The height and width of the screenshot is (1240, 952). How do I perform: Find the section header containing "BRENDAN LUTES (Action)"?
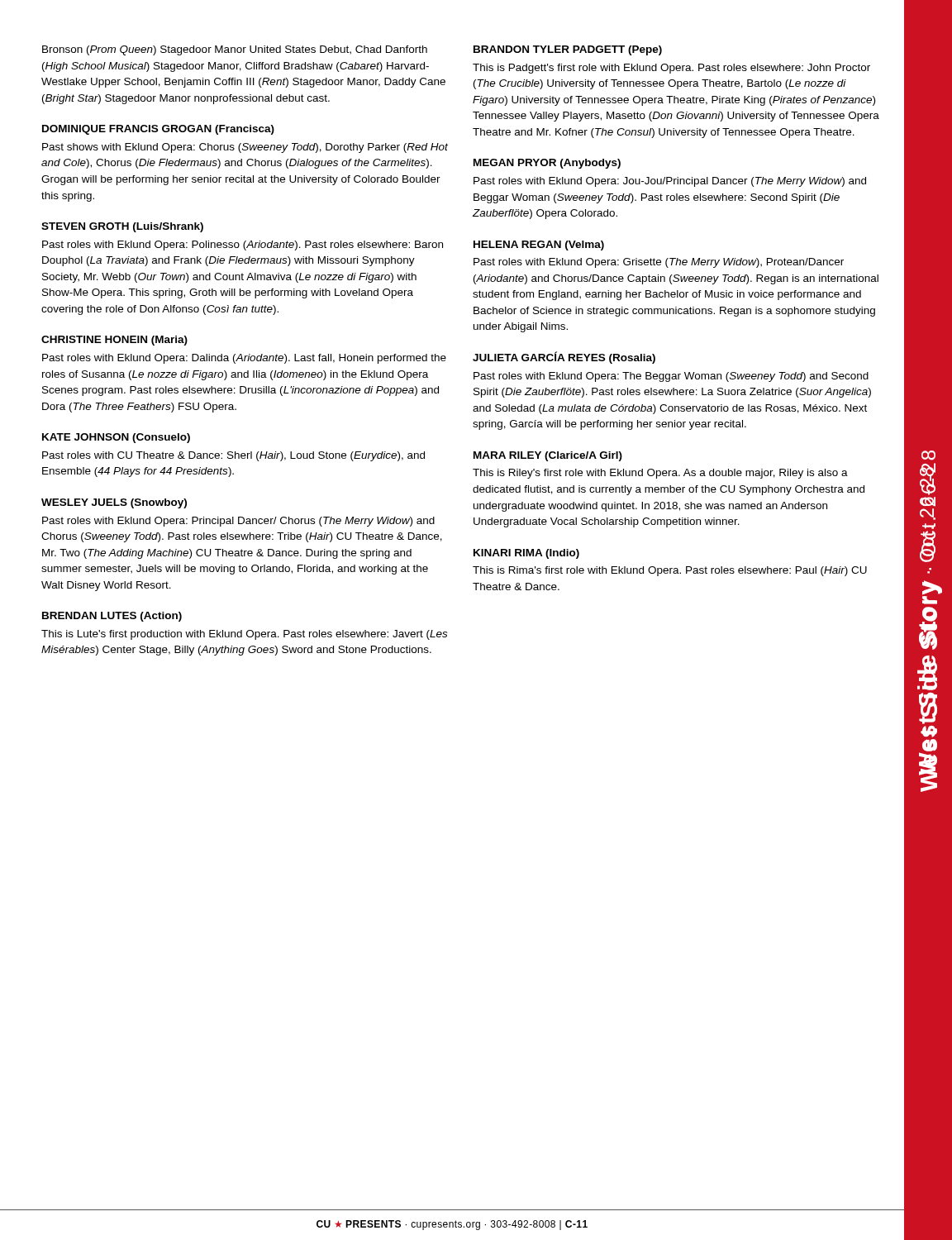[112, 616]
